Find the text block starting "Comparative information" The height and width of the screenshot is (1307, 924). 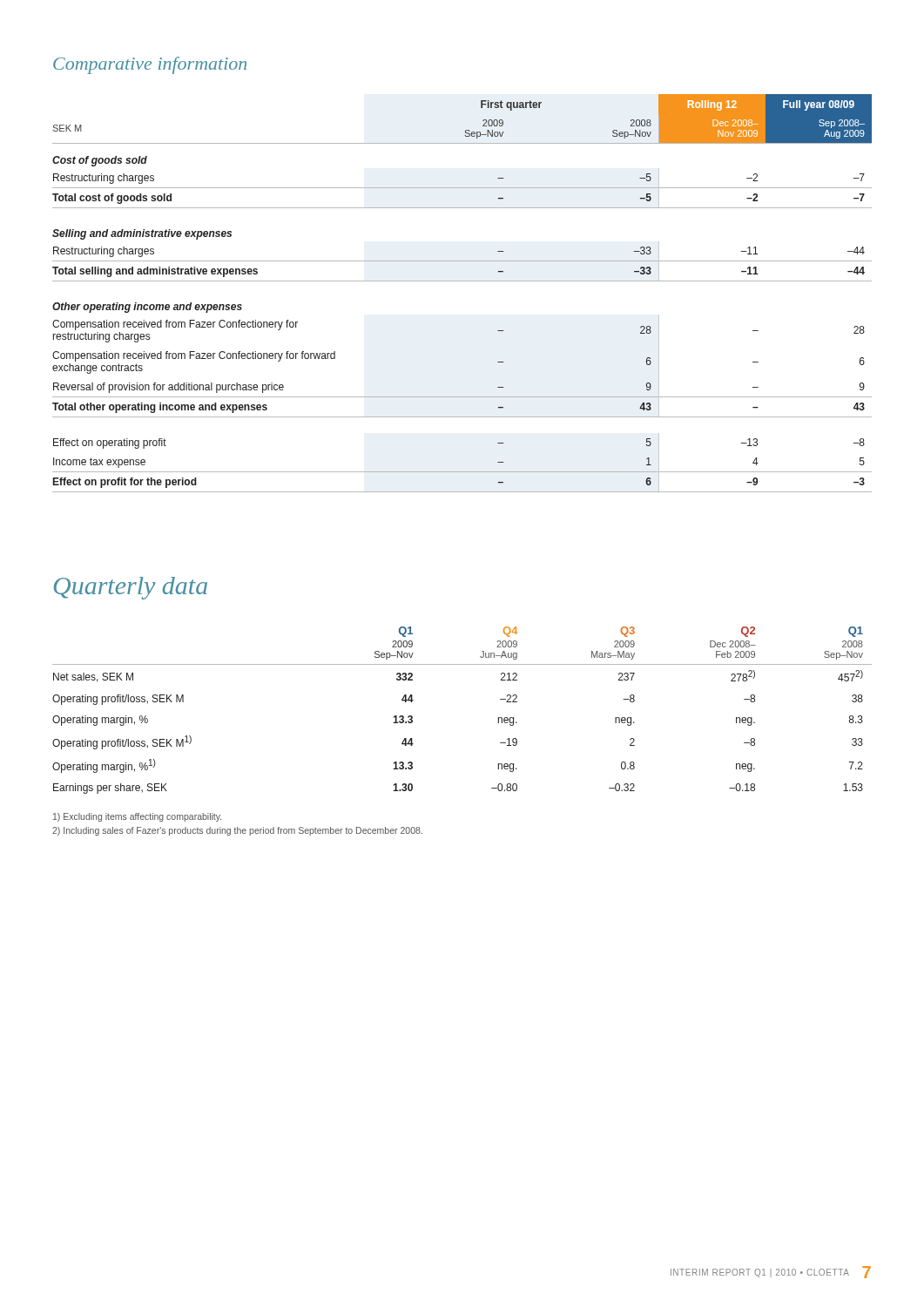pos(150,63)
